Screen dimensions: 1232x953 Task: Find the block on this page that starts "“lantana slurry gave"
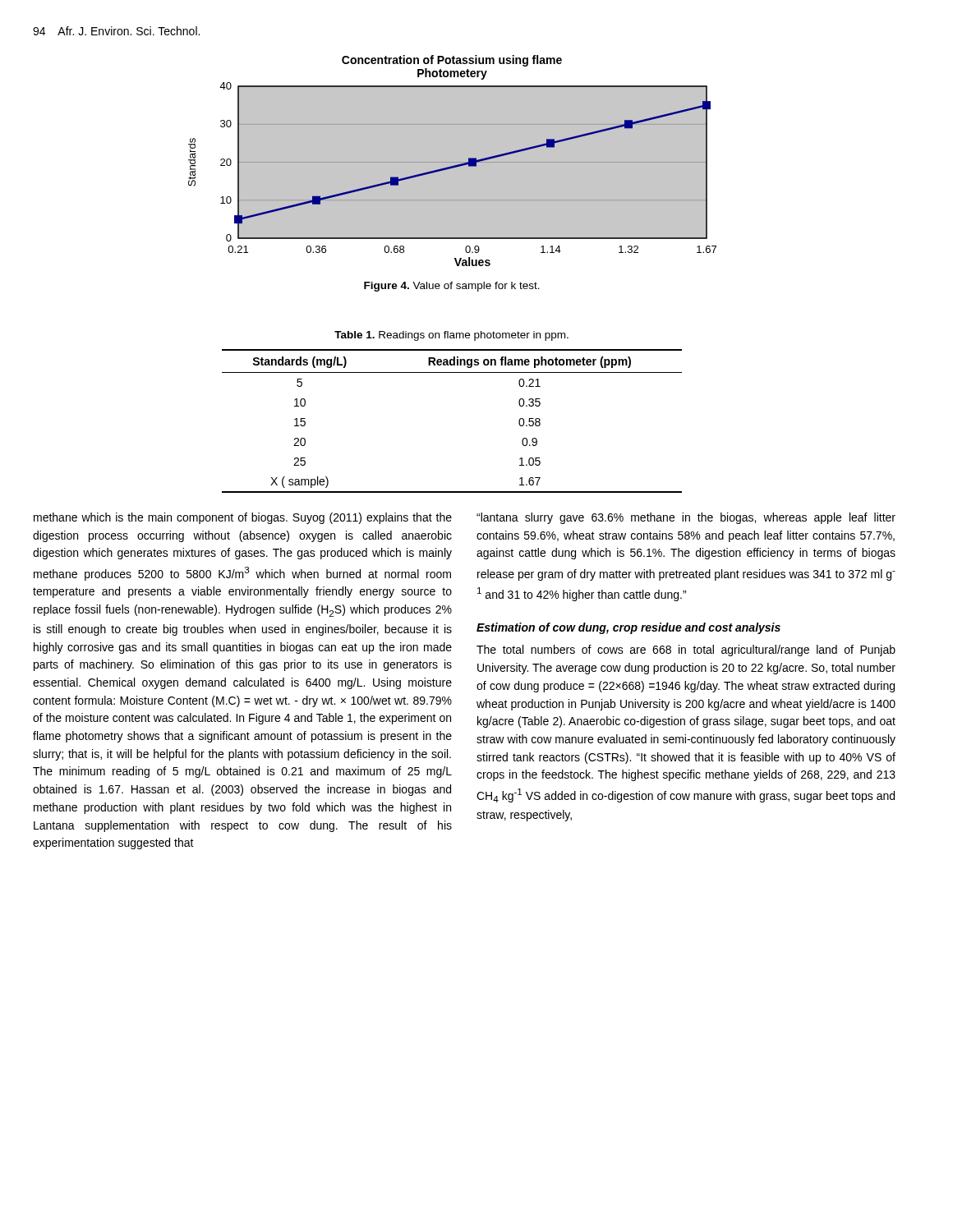coord(686,556)
